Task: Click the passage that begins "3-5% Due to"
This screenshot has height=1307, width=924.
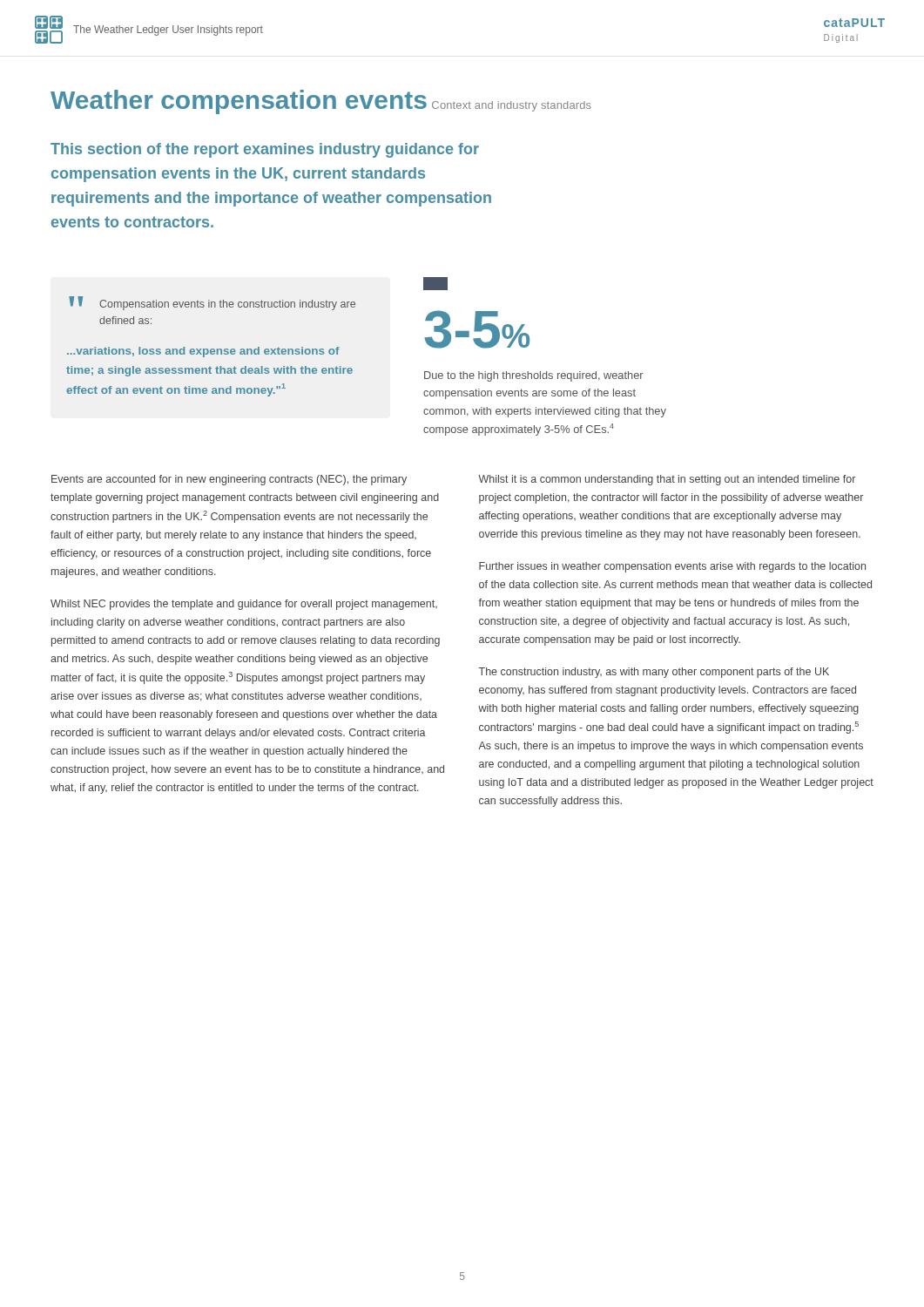Action: pyautogui.click(x=435, y=284)
